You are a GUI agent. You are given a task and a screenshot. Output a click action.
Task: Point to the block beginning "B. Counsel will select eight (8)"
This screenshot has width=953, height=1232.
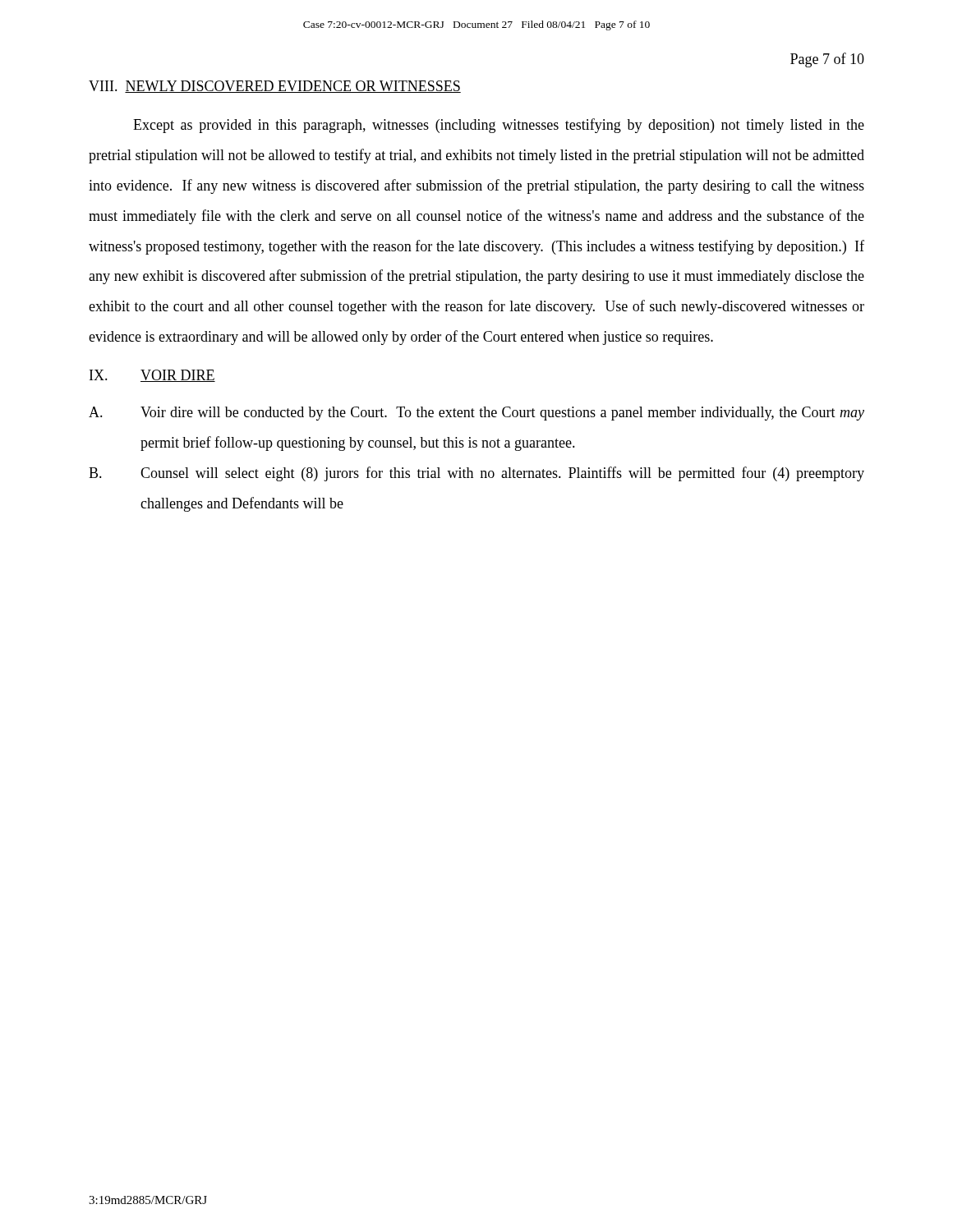(476, 488)
